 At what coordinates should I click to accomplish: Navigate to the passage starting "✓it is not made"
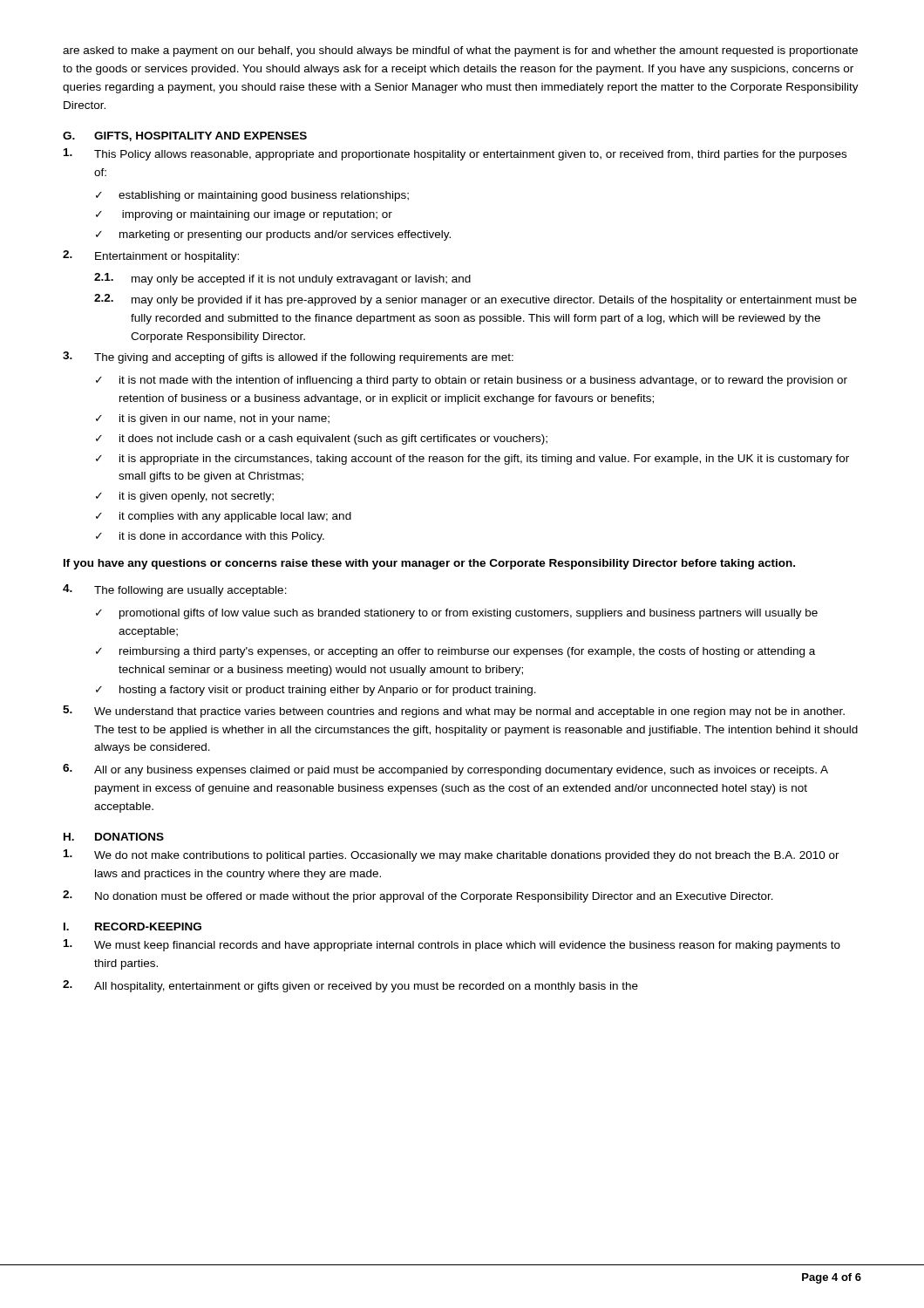[x=478, y=390]
